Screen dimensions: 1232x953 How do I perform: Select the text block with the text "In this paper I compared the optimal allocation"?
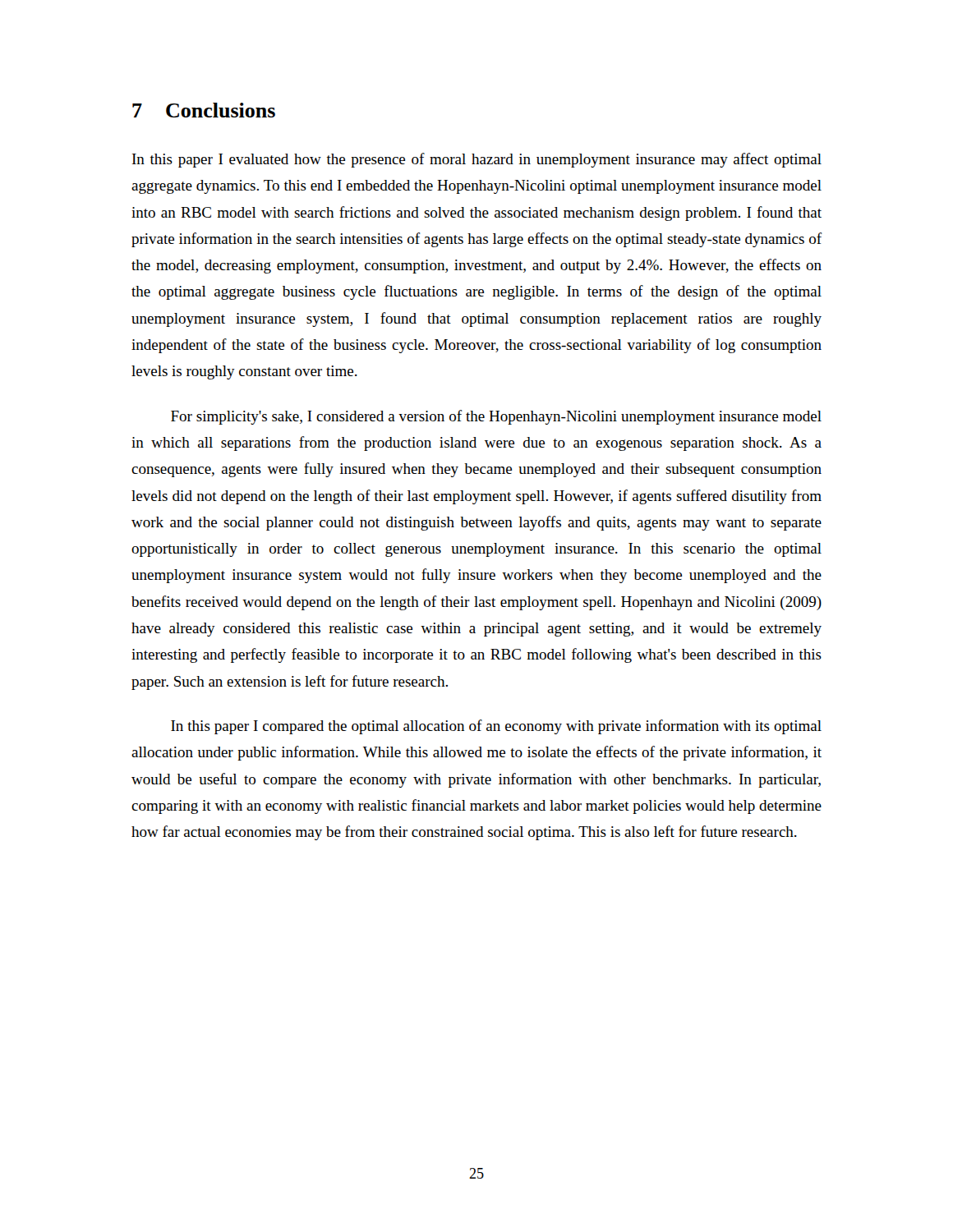(476, 779)
